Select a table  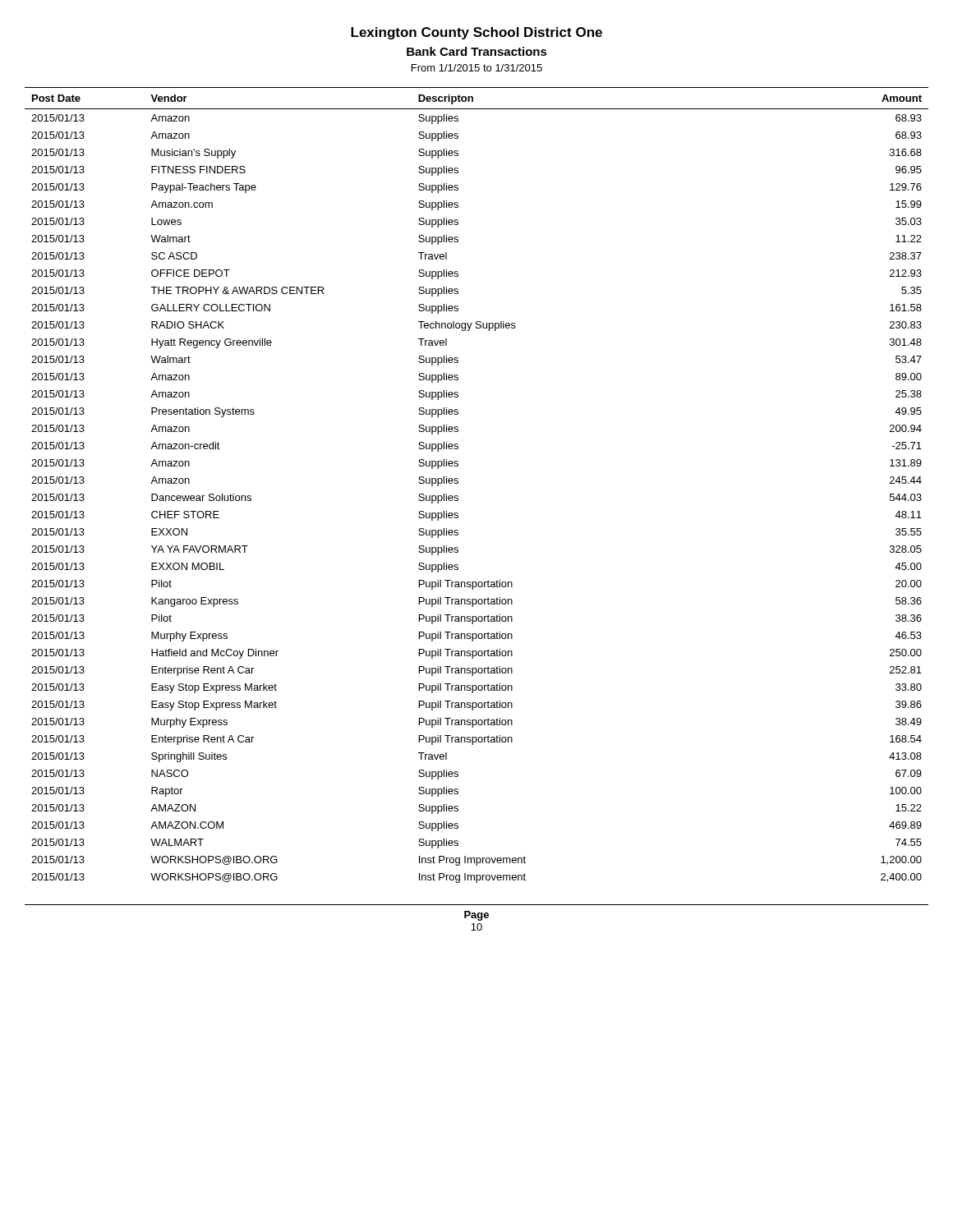click(x=476, y=488)
